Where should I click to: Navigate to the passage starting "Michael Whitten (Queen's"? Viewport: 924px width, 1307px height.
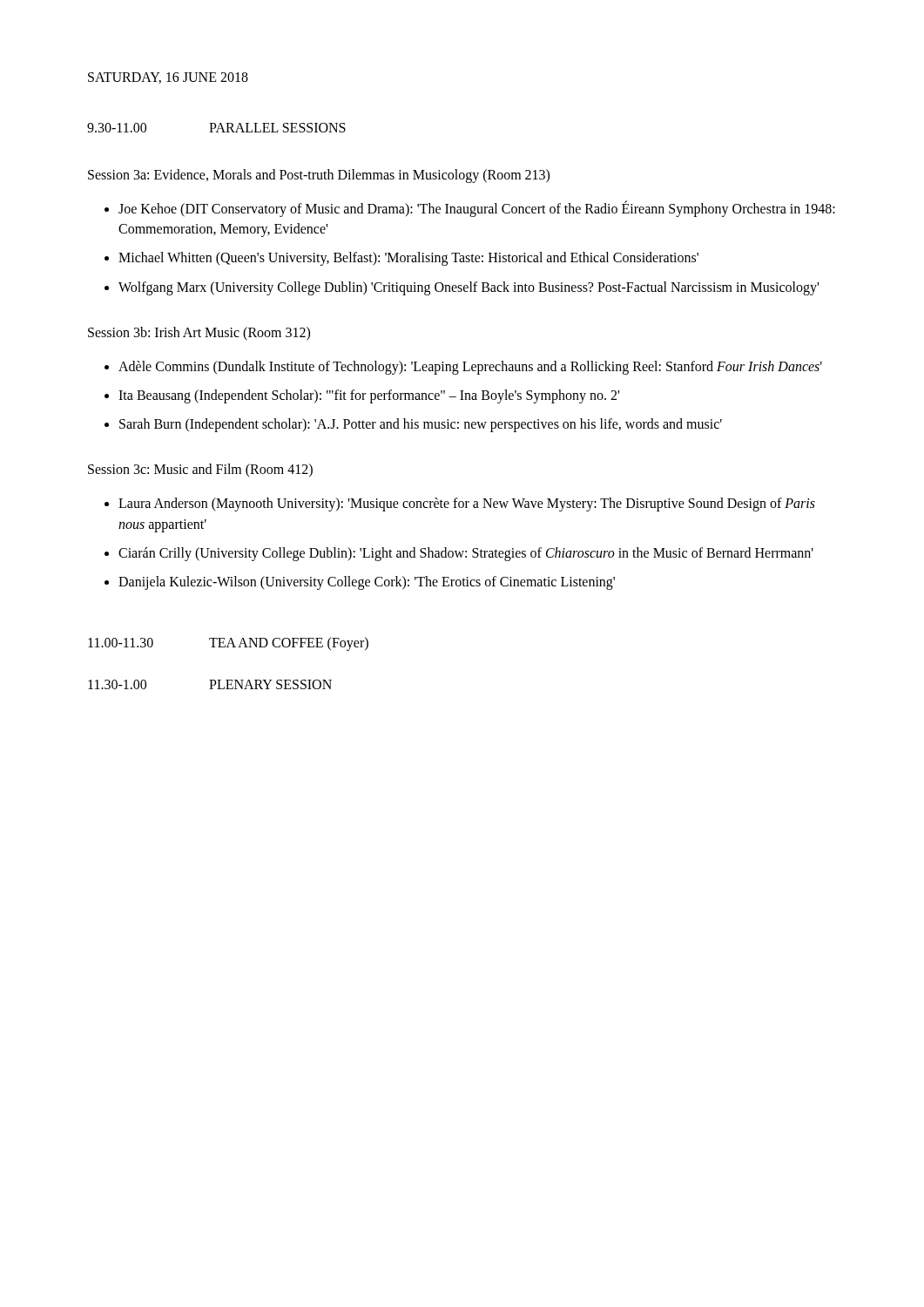coord(409,258)
